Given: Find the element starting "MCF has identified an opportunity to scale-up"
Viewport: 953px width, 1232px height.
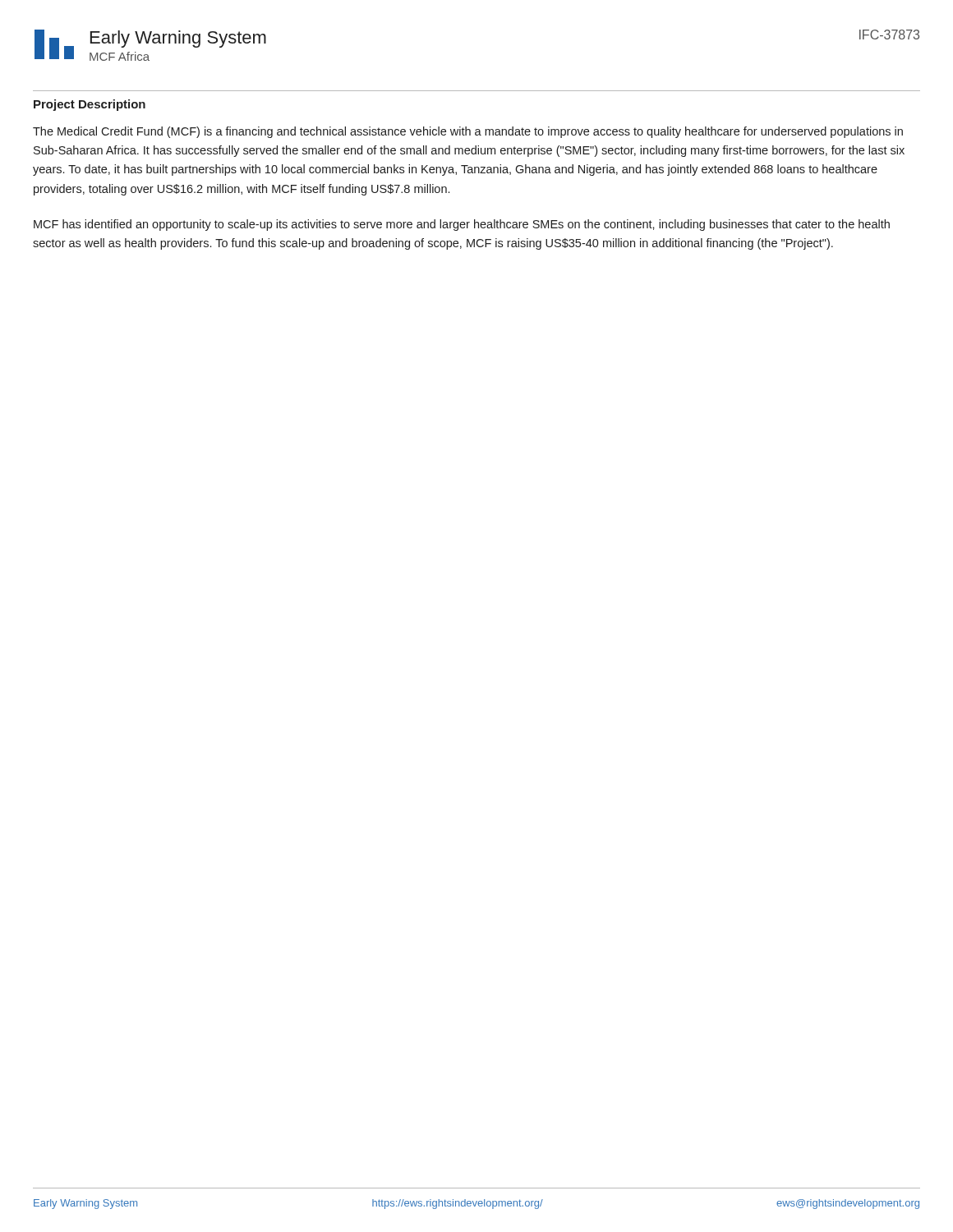Looking at the screenshot, I should (x=462, y=234).
